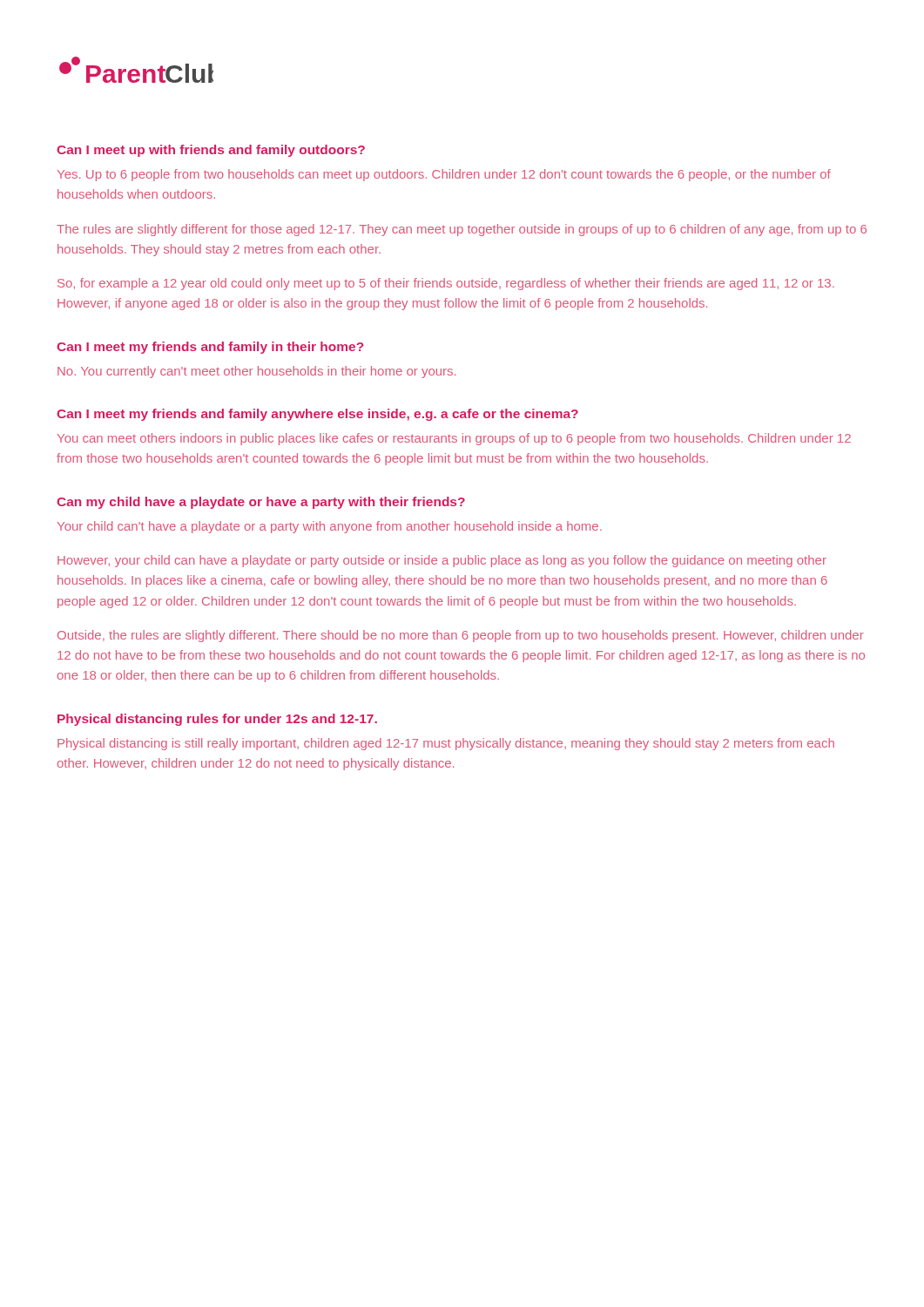The height and width of the screenshot is (1307, 924).
Task: Click the passage that begins "Yes. Up to 6 people from"
Action: [x=444, y=184]
